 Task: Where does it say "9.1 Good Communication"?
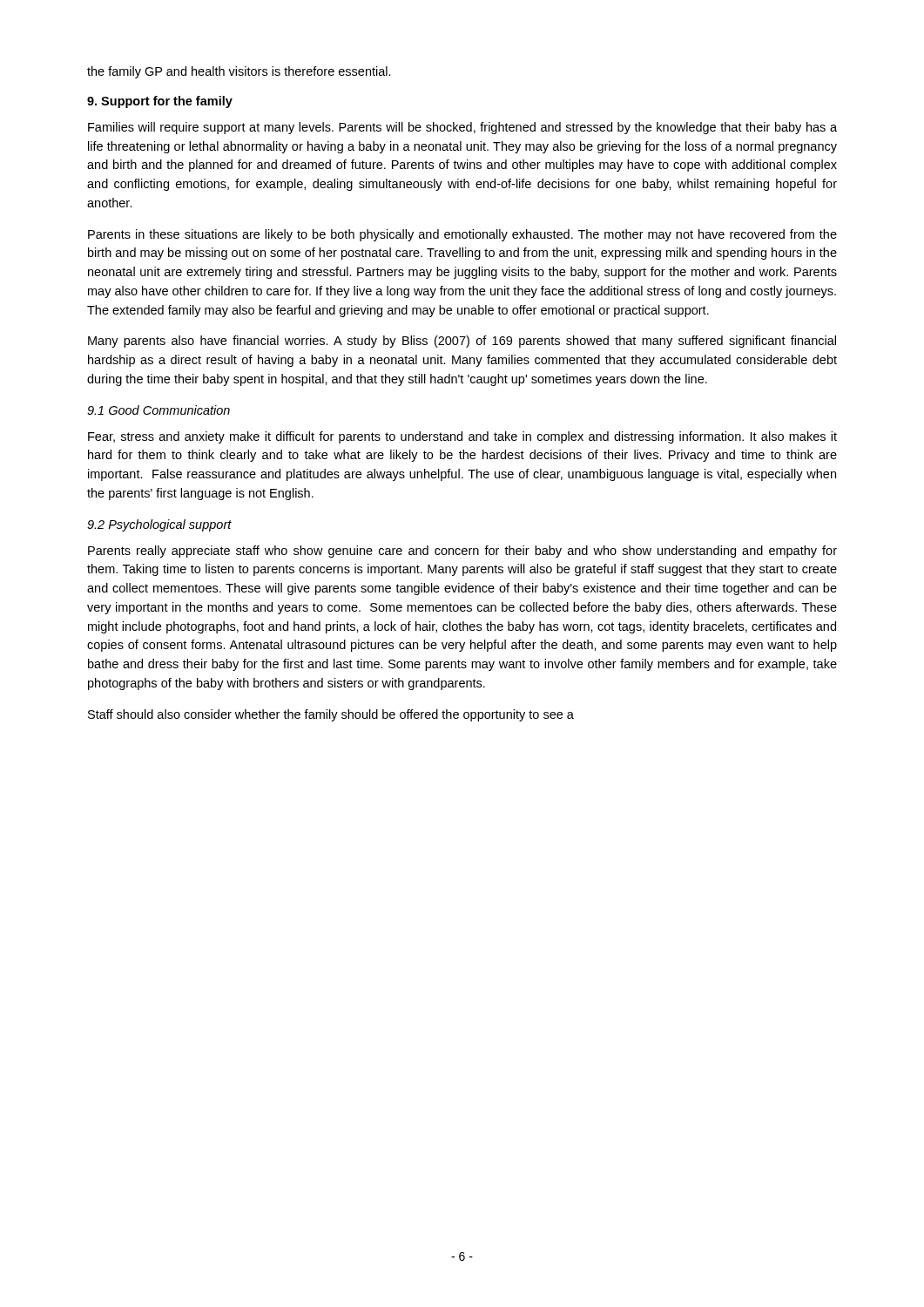coord(159,410)
